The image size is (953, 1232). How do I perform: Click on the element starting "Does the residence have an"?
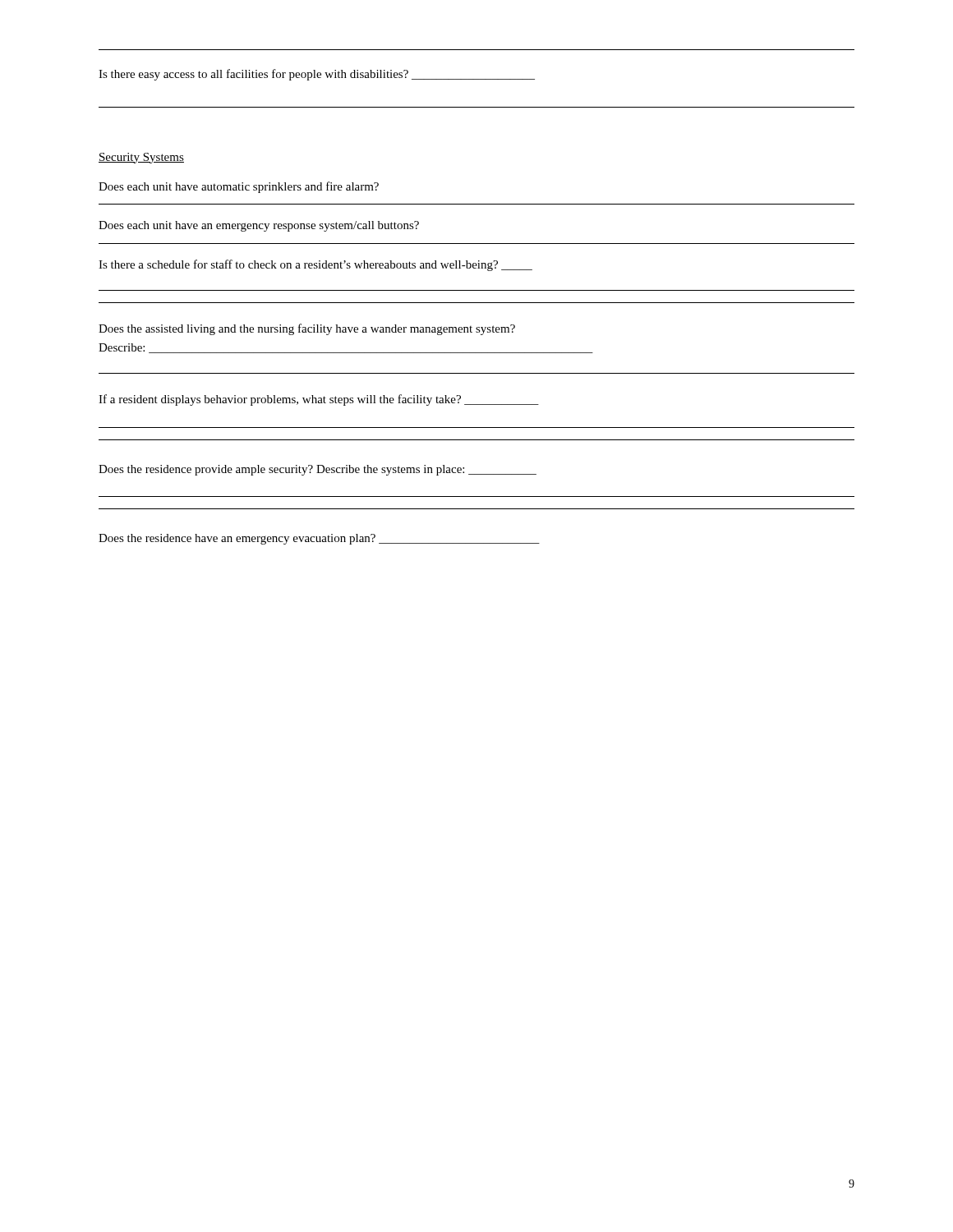coord(319,538)
